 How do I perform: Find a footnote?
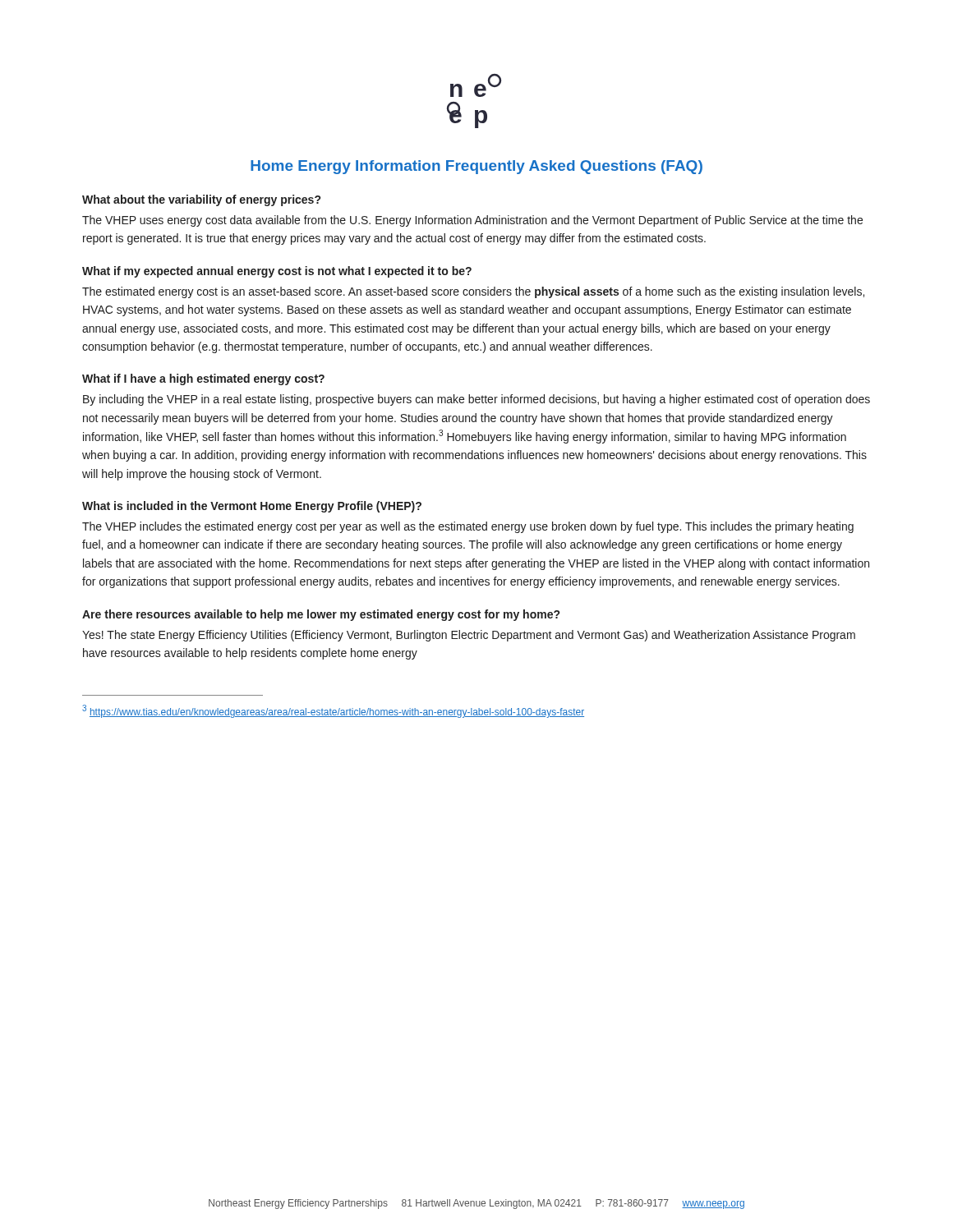tap(333, 711)
